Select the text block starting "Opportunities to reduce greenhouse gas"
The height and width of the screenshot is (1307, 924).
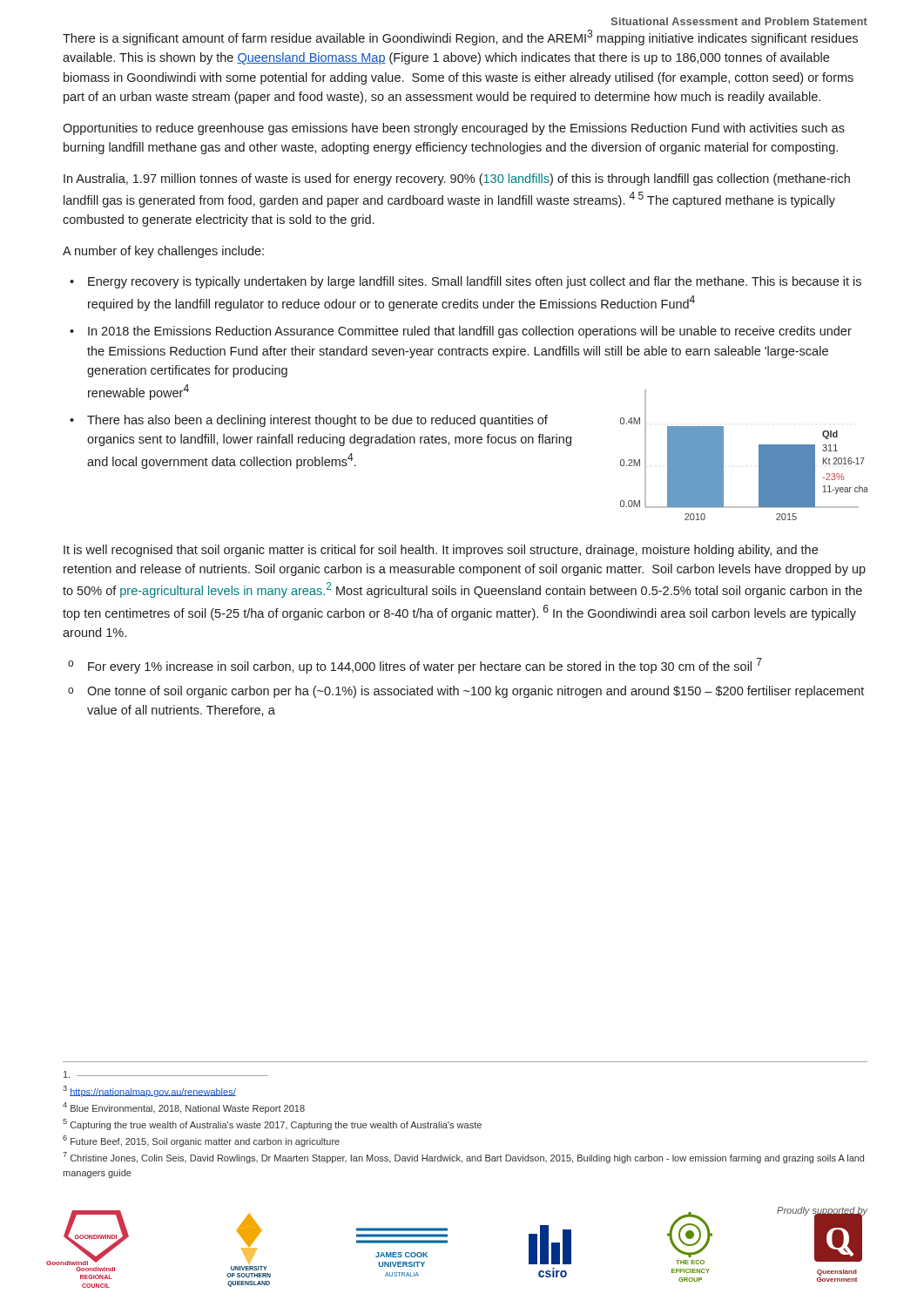point(465,138)
